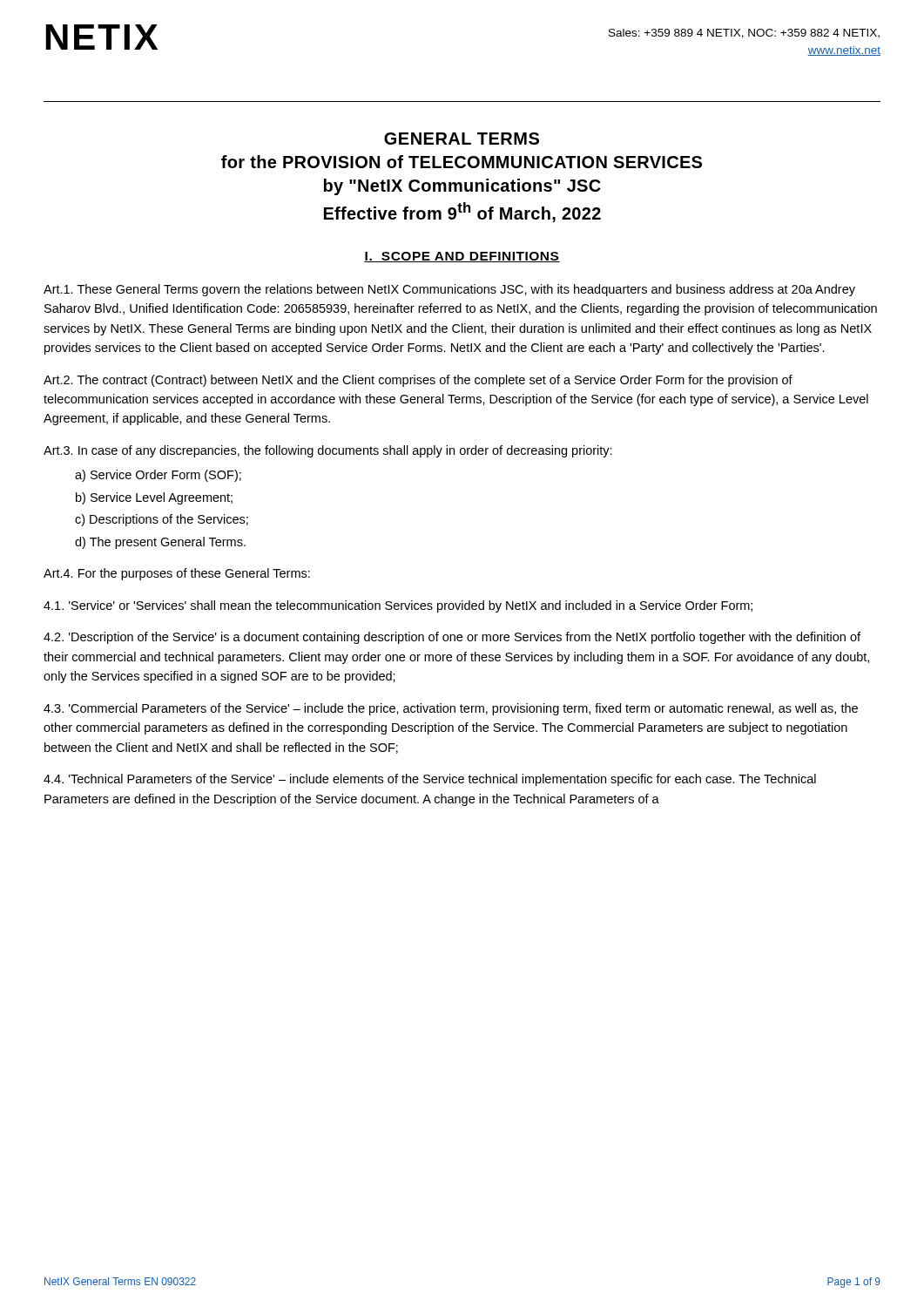This screenshot has width=924, height=1307.
Task: Locate the block of text that opens with "3. 'Commercial Parameters of the Service'"
Action: 451,728
